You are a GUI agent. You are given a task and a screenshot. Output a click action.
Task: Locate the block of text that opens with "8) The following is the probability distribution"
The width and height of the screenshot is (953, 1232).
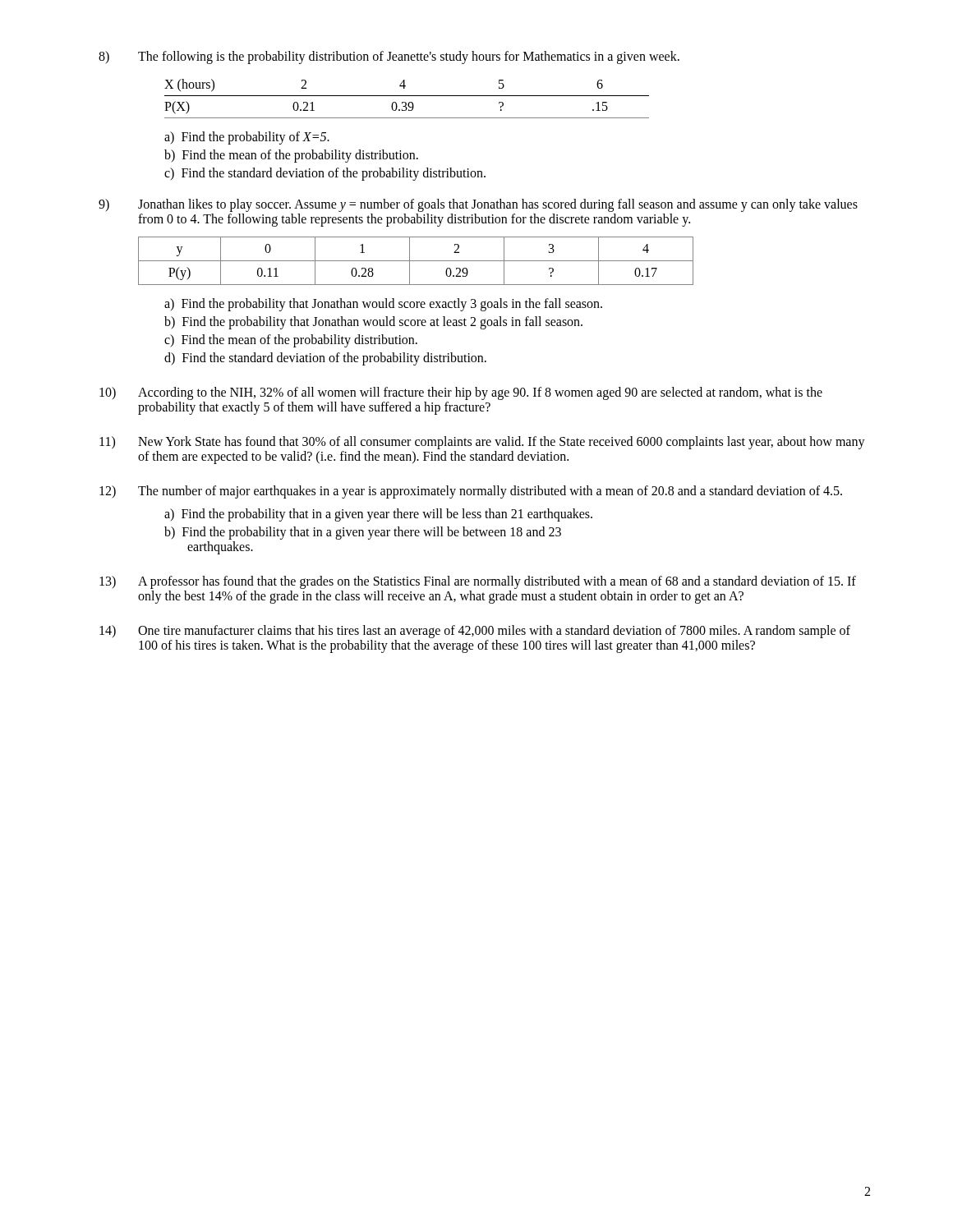pyautogui.click(x=389, y=57)
